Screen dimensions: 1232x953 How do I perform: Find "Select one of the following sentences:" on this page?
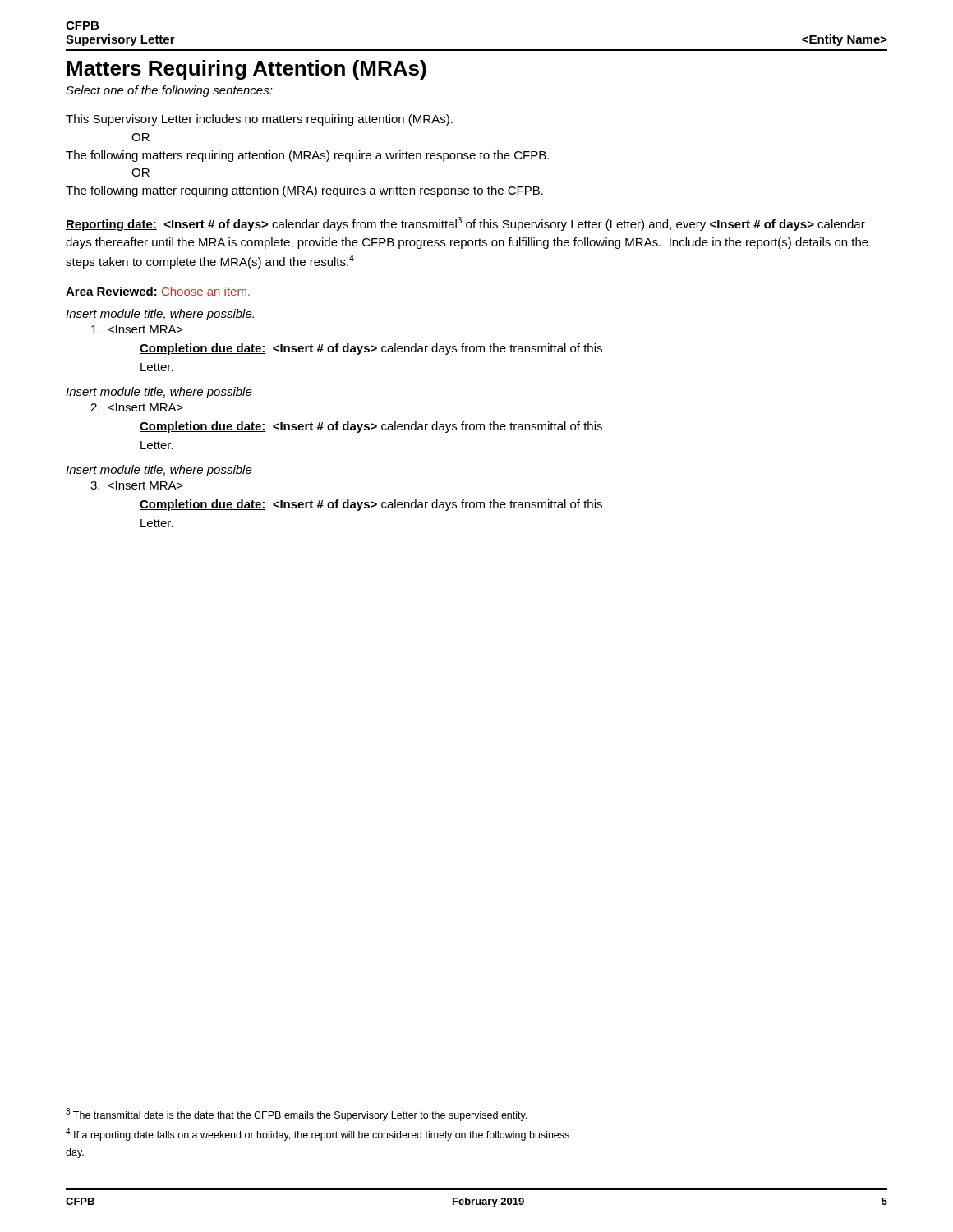[169, 90]
